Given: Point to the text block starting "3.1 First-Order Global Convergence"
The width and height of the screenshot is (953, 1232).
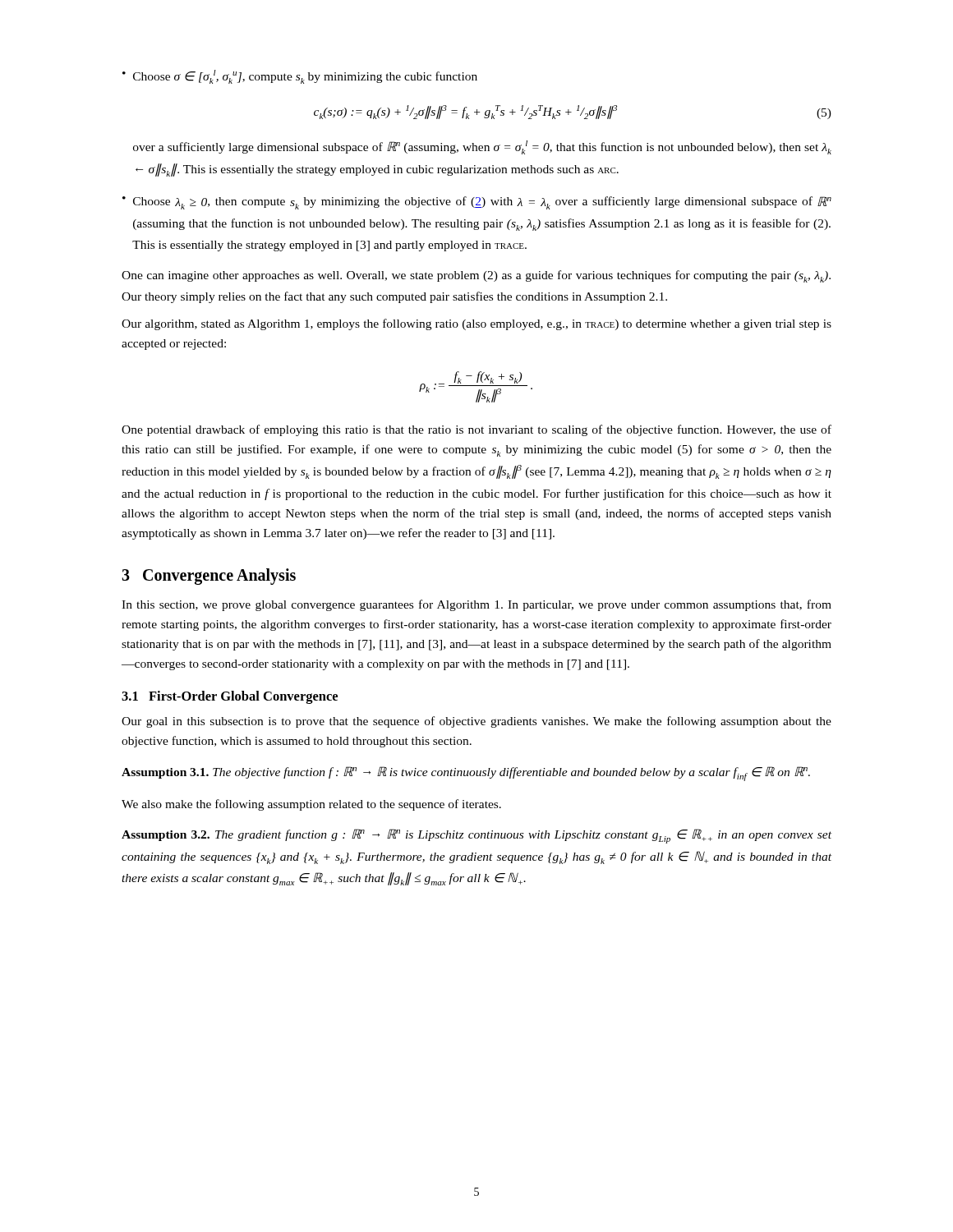Looking at the screenshot, I should [x=230, y=697].
